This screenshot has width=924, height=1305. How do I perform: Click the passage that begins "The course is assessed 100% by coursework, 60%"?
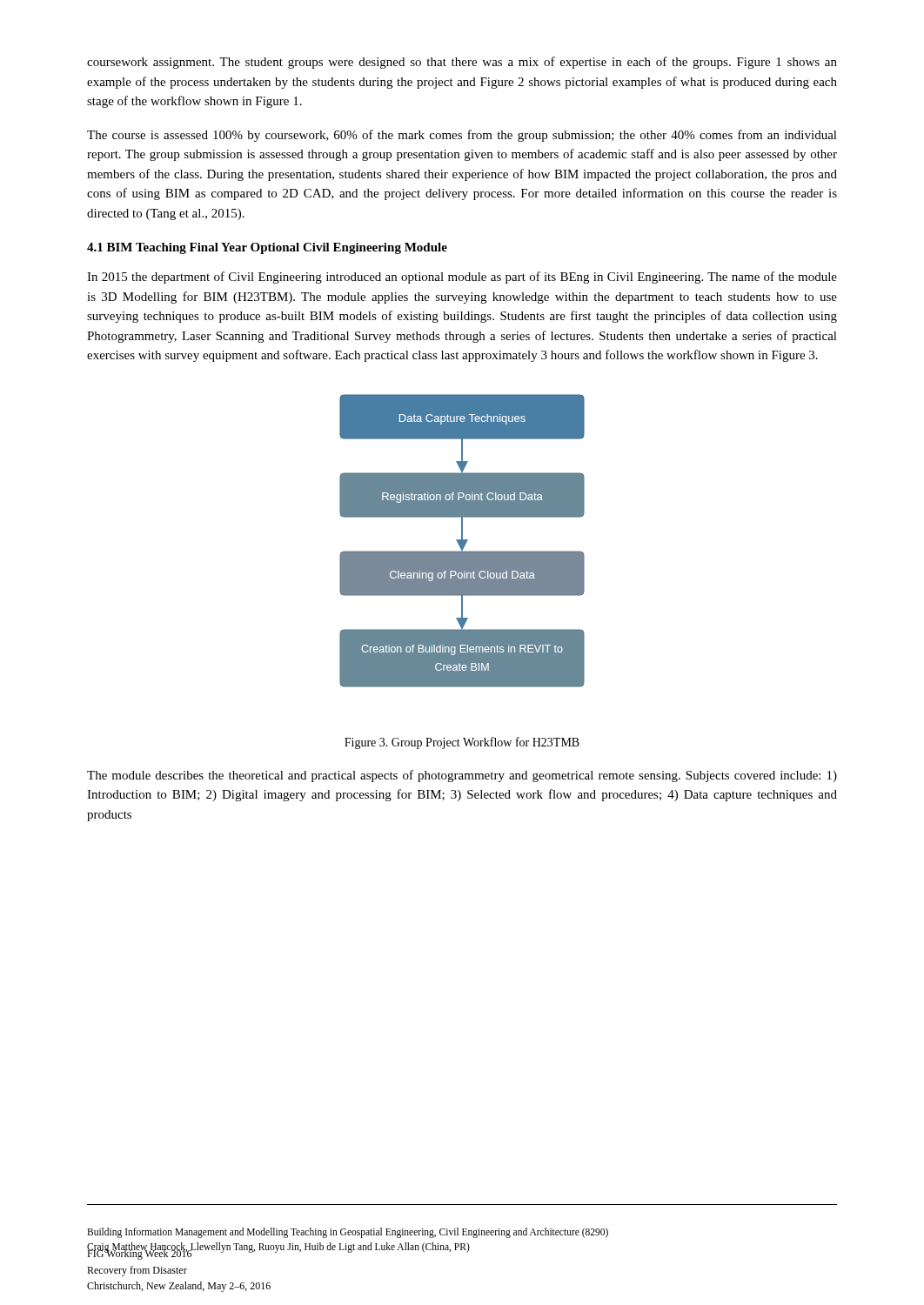(462, 174)
